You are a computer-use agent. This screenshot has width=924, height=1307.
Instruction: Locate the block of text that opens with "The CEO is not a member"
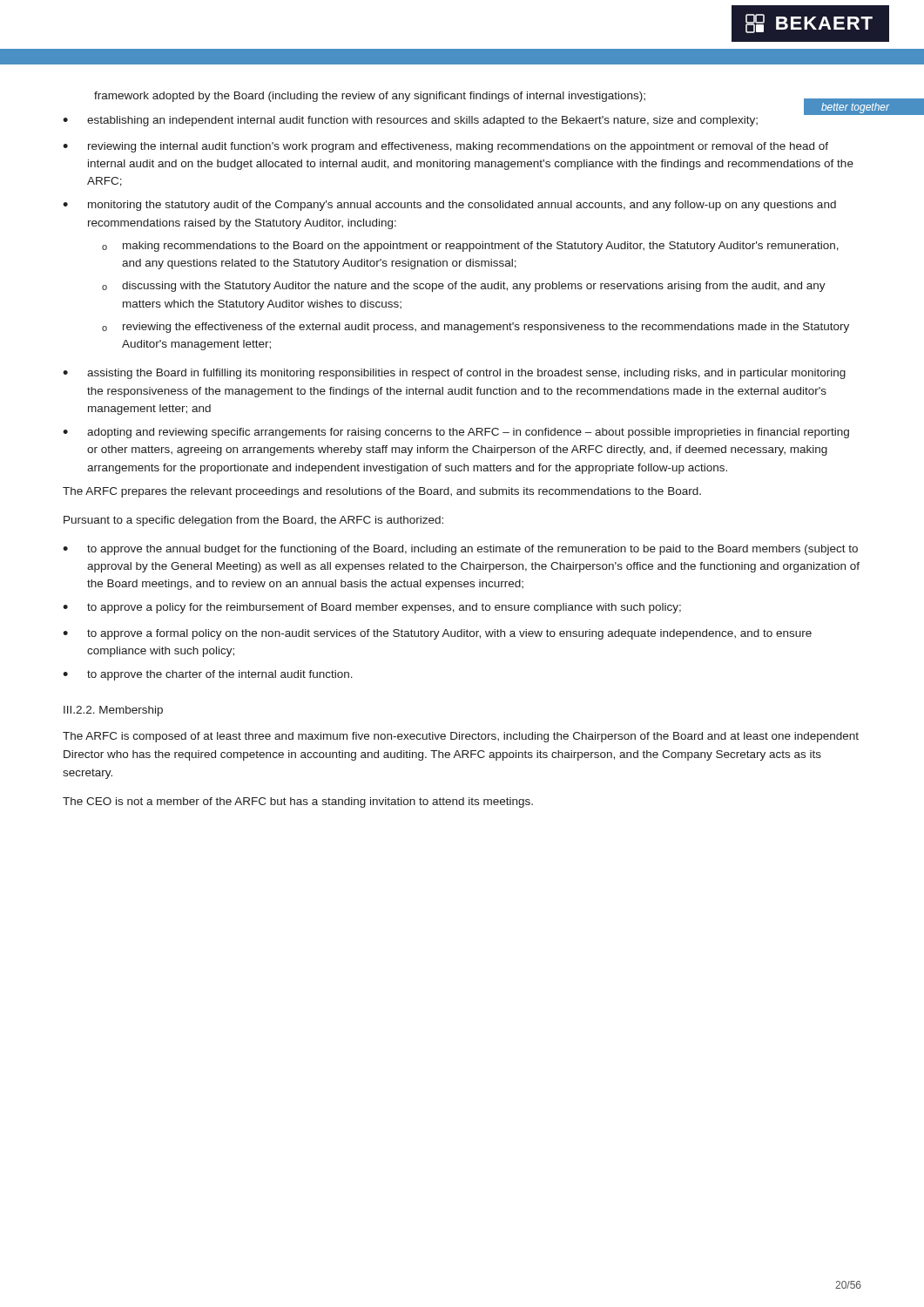pos(298,801)
